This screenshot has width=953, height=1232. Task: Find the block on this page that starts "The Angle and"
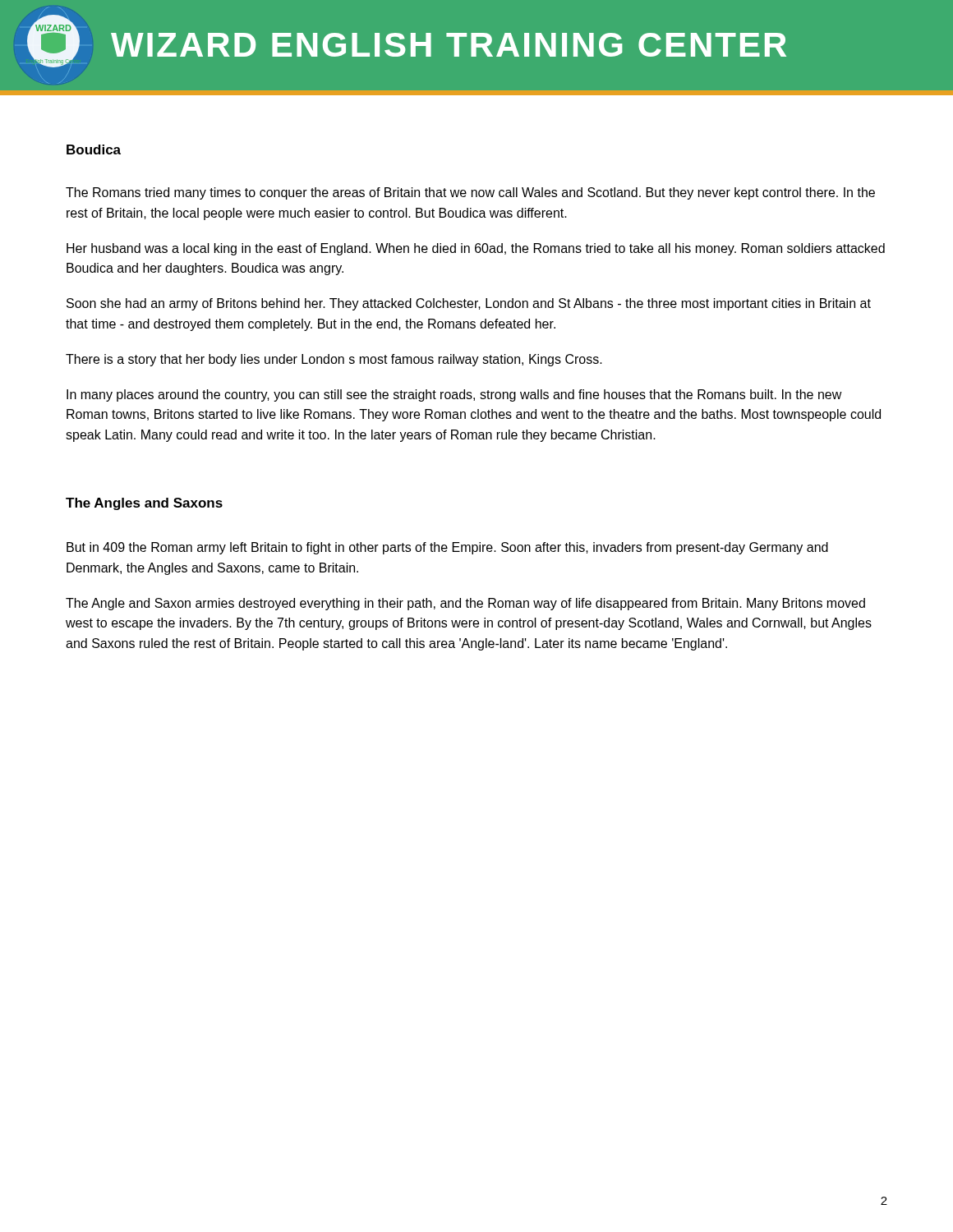point(469,623)
